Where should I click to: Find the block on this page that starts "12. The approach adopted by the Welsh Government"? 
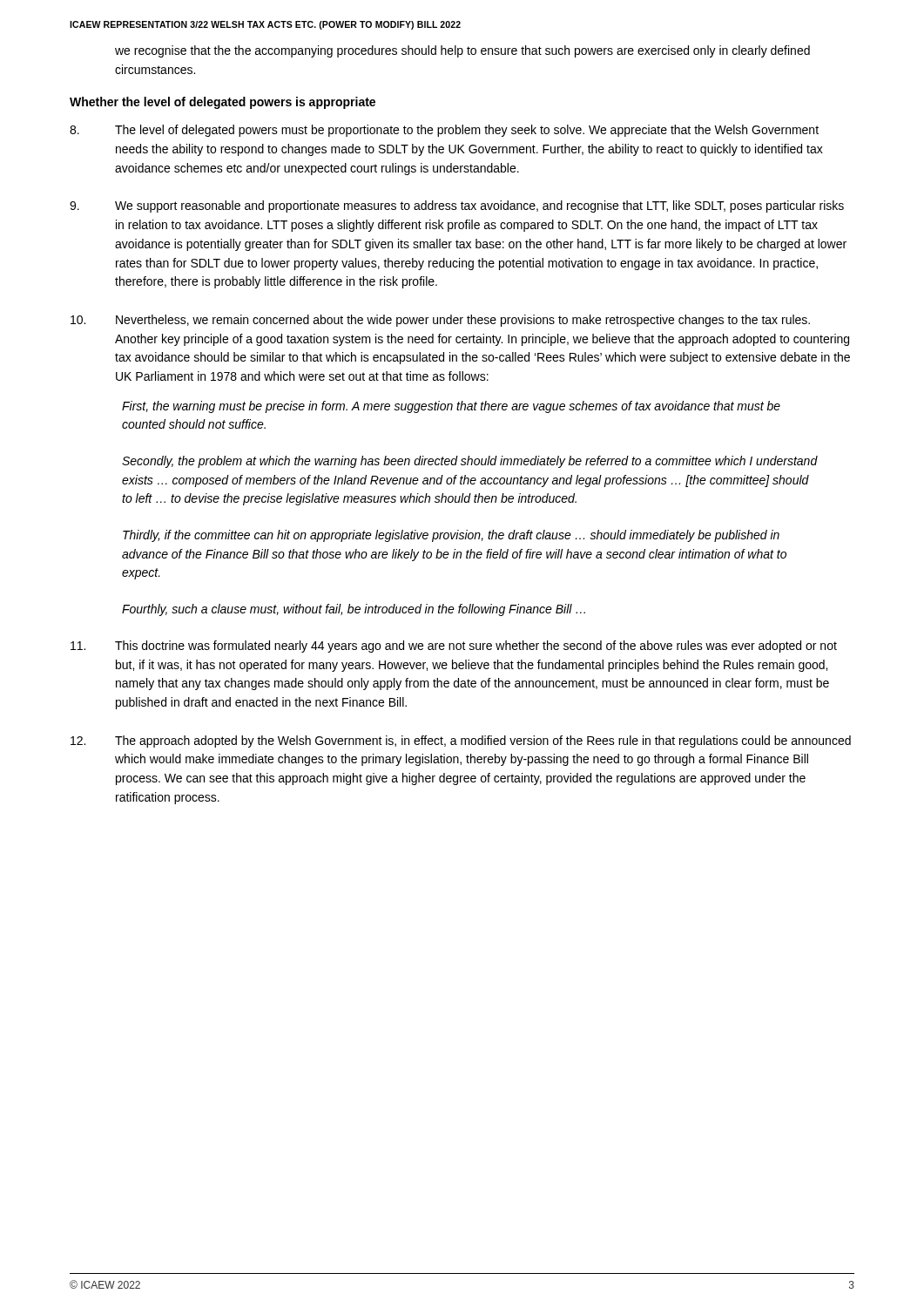[462, 769]
